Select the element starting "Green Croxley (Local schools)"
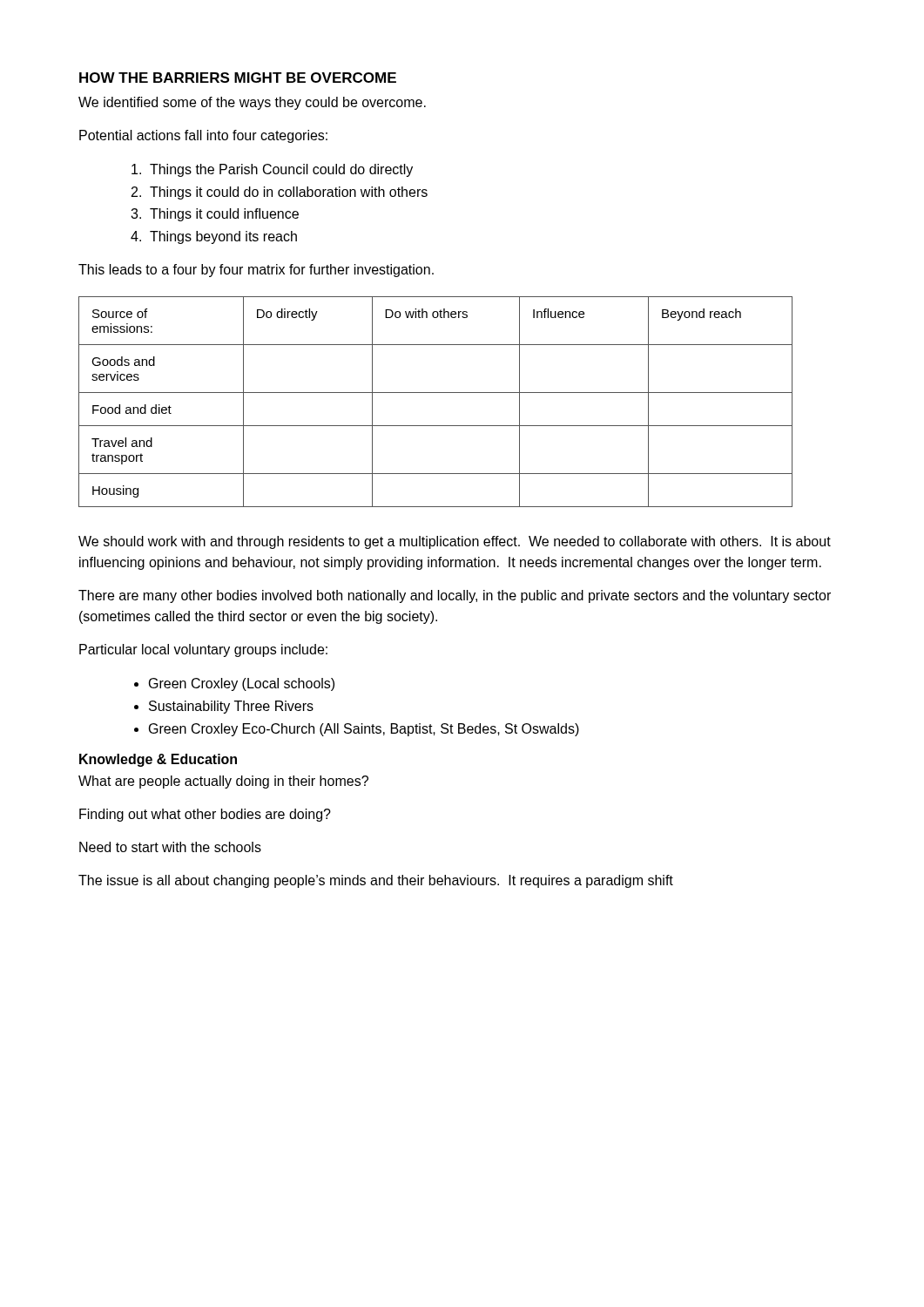This screenshot has height=1307, width=924. tap(242, 684)
